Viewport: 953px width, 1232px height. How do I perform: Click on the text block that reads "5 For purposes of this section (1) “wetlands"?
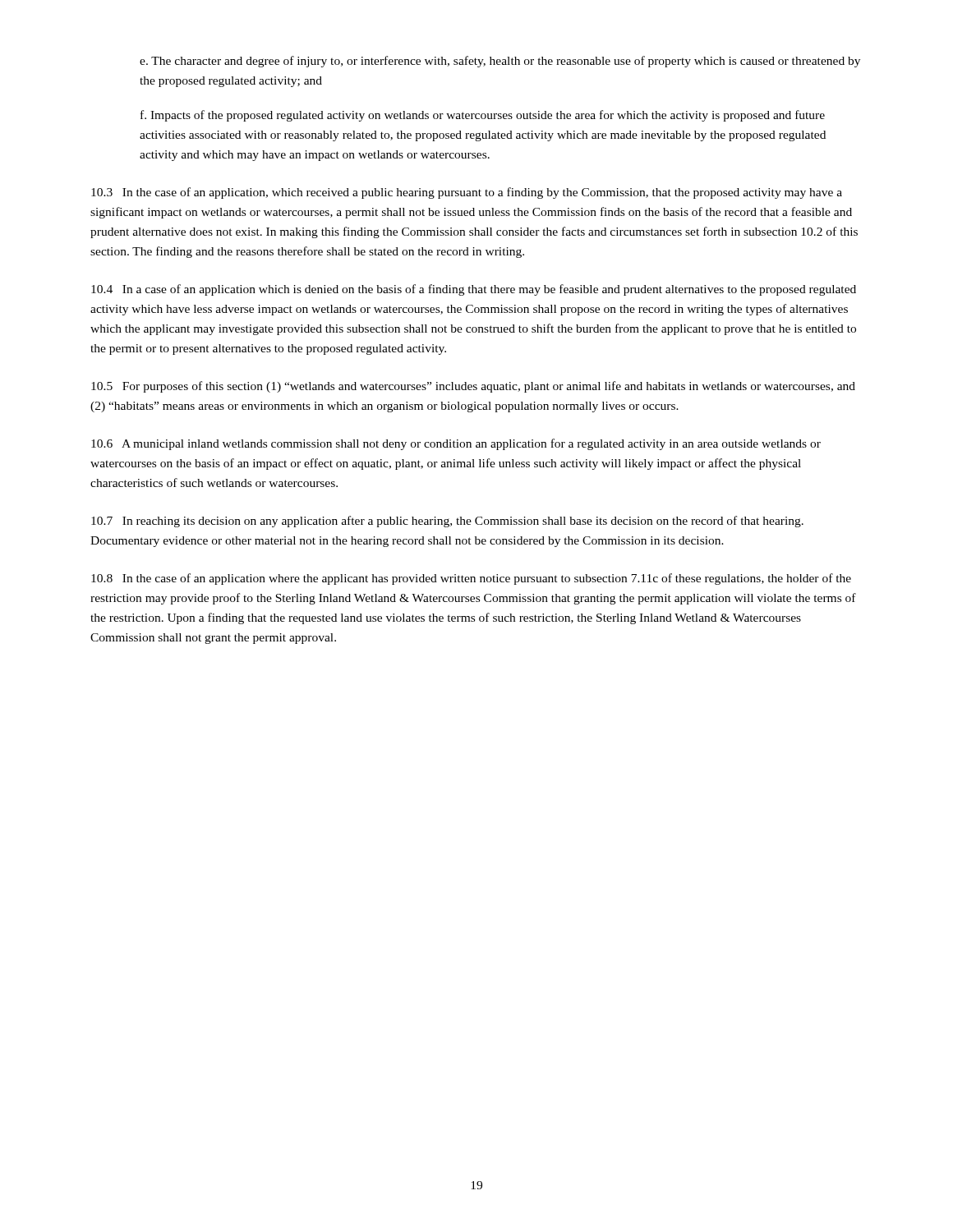[476, 396]
